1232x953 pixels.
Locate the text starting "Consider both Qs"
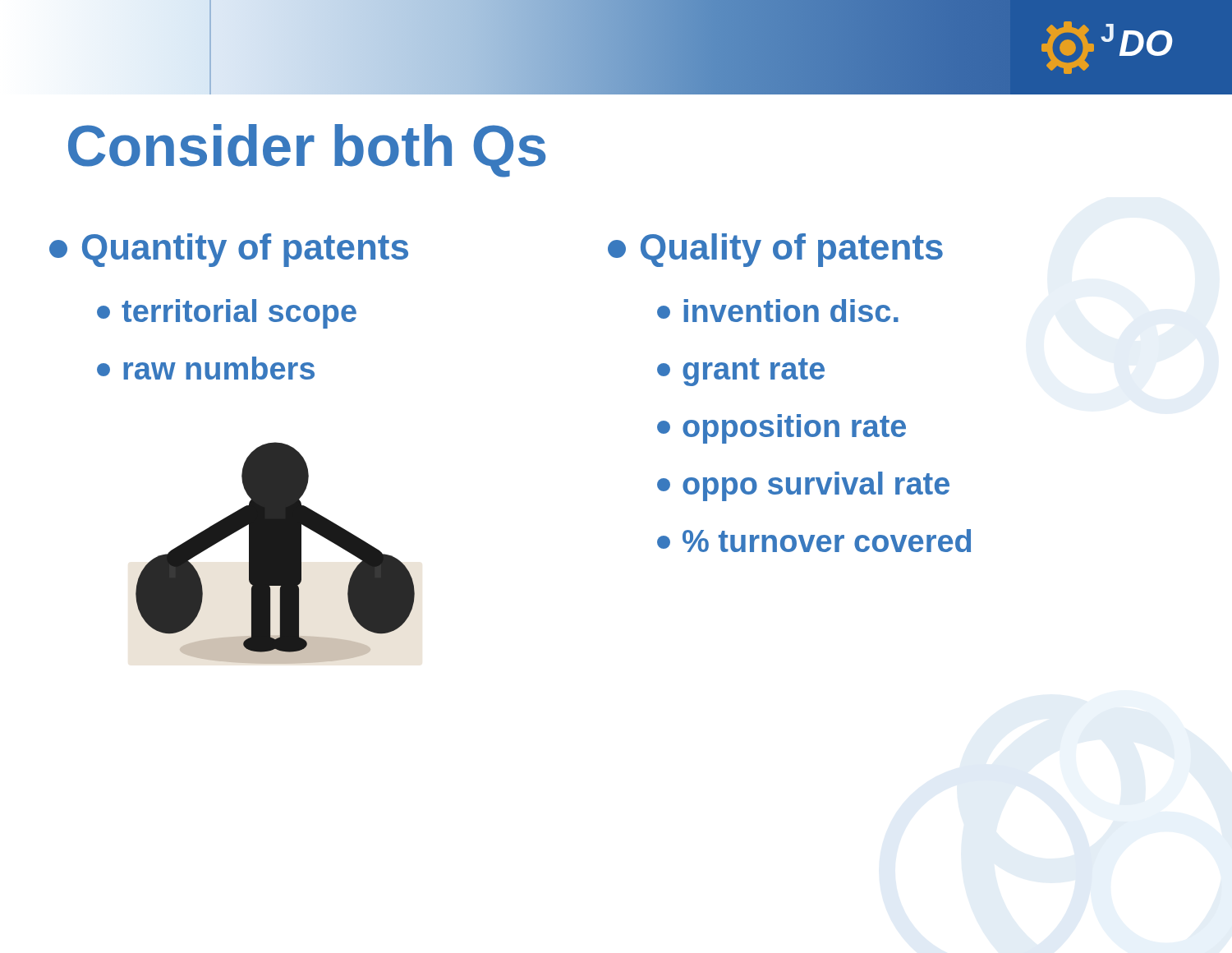click(307, 146)
